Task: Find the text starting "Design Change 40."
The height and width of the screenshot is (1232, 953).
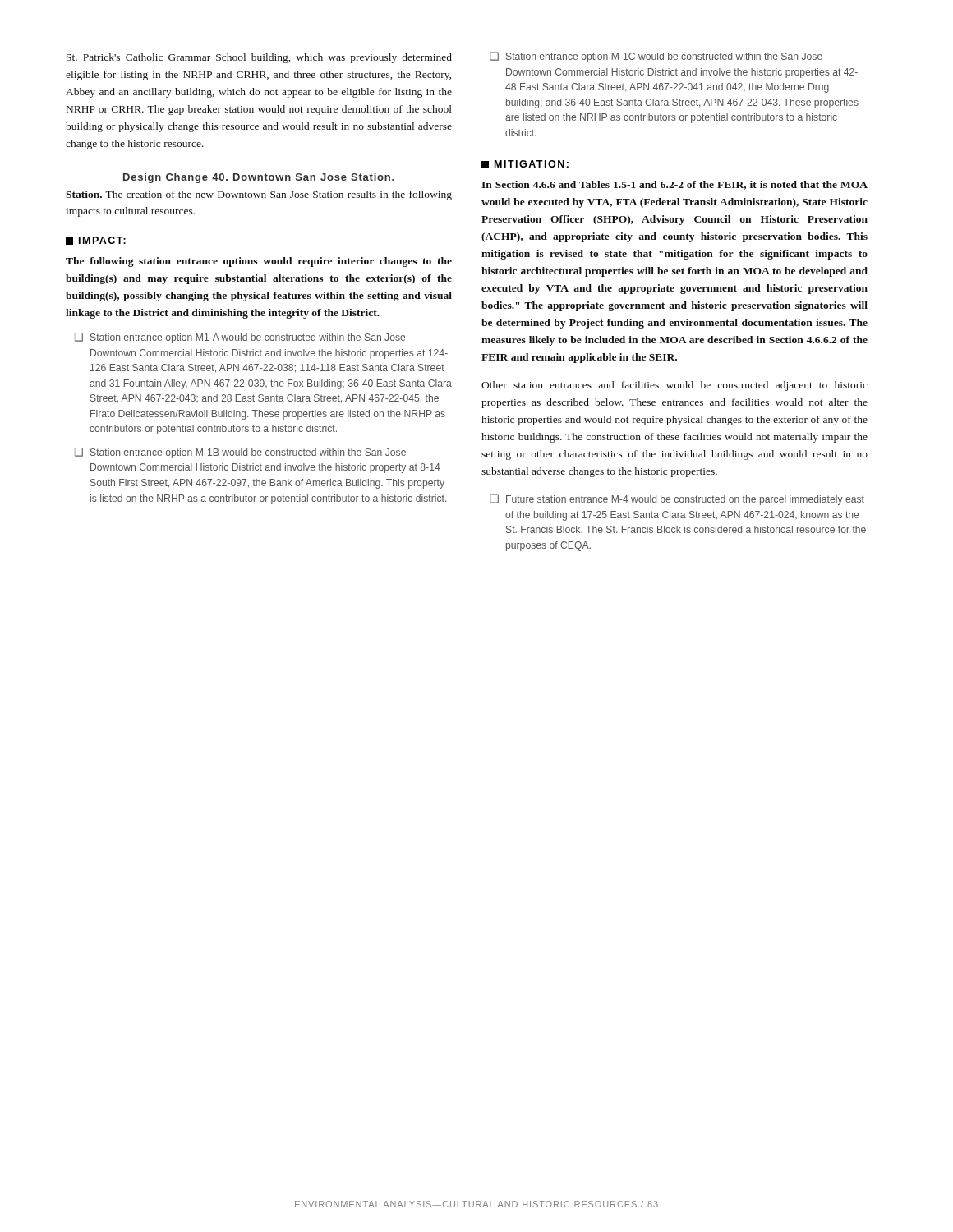Action: (x=259, y=177)
